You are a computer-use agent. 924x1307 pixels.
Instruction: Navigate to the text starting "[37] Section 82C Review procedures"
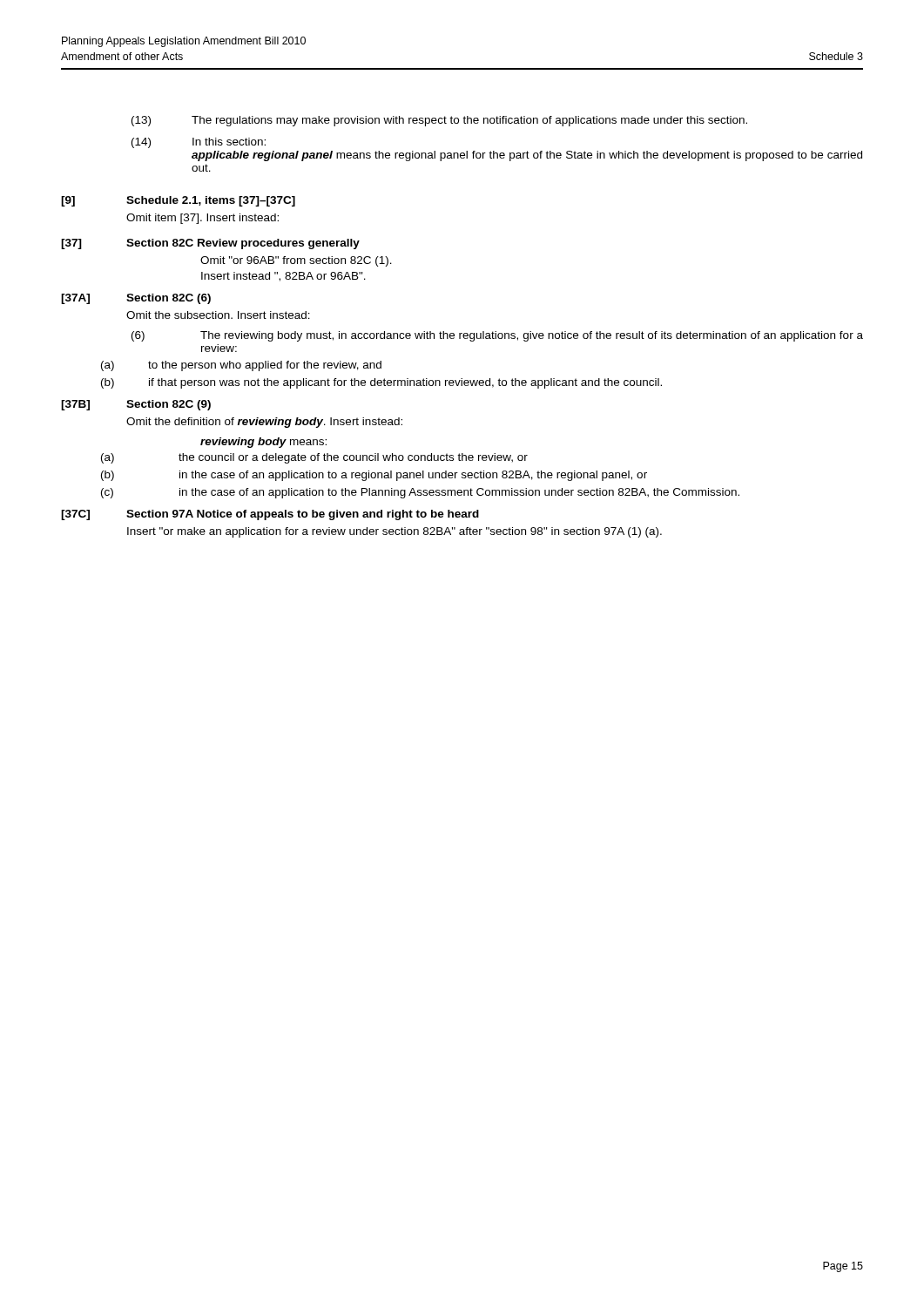point(210,244)
